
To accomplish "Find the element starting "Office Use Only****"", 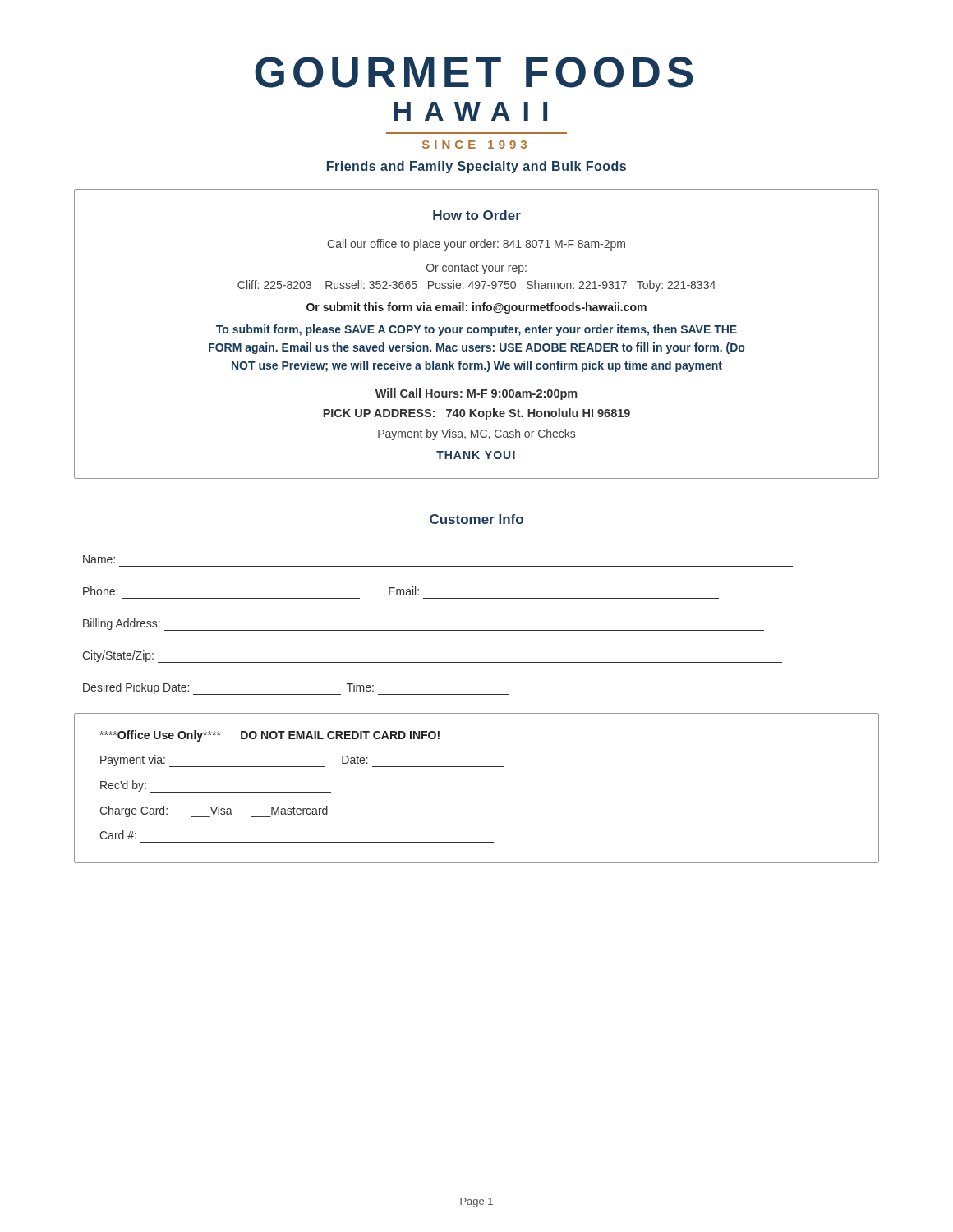I will point(269,736).
